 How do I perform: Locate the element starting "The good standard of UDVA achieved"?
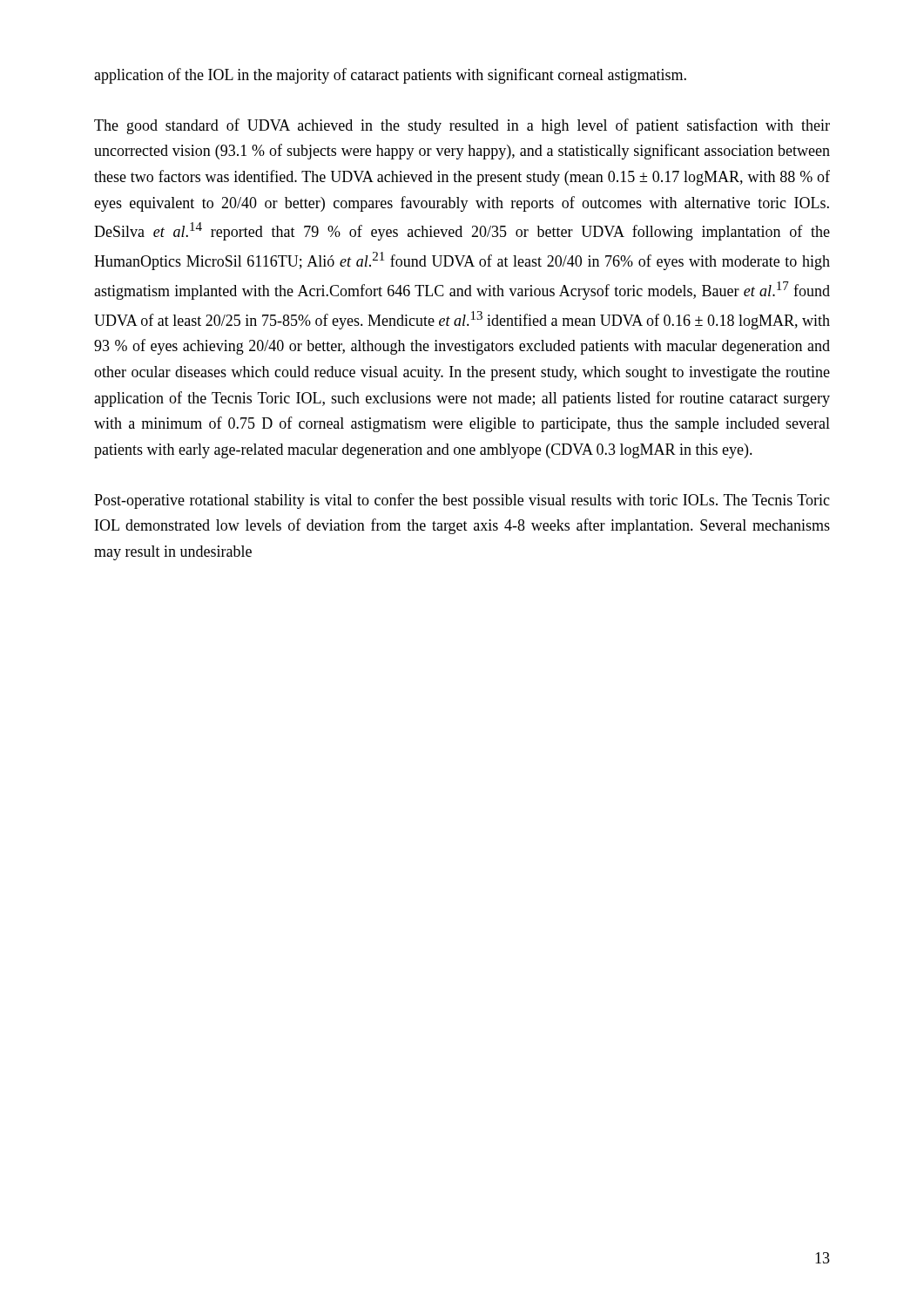tap(462, 287)
